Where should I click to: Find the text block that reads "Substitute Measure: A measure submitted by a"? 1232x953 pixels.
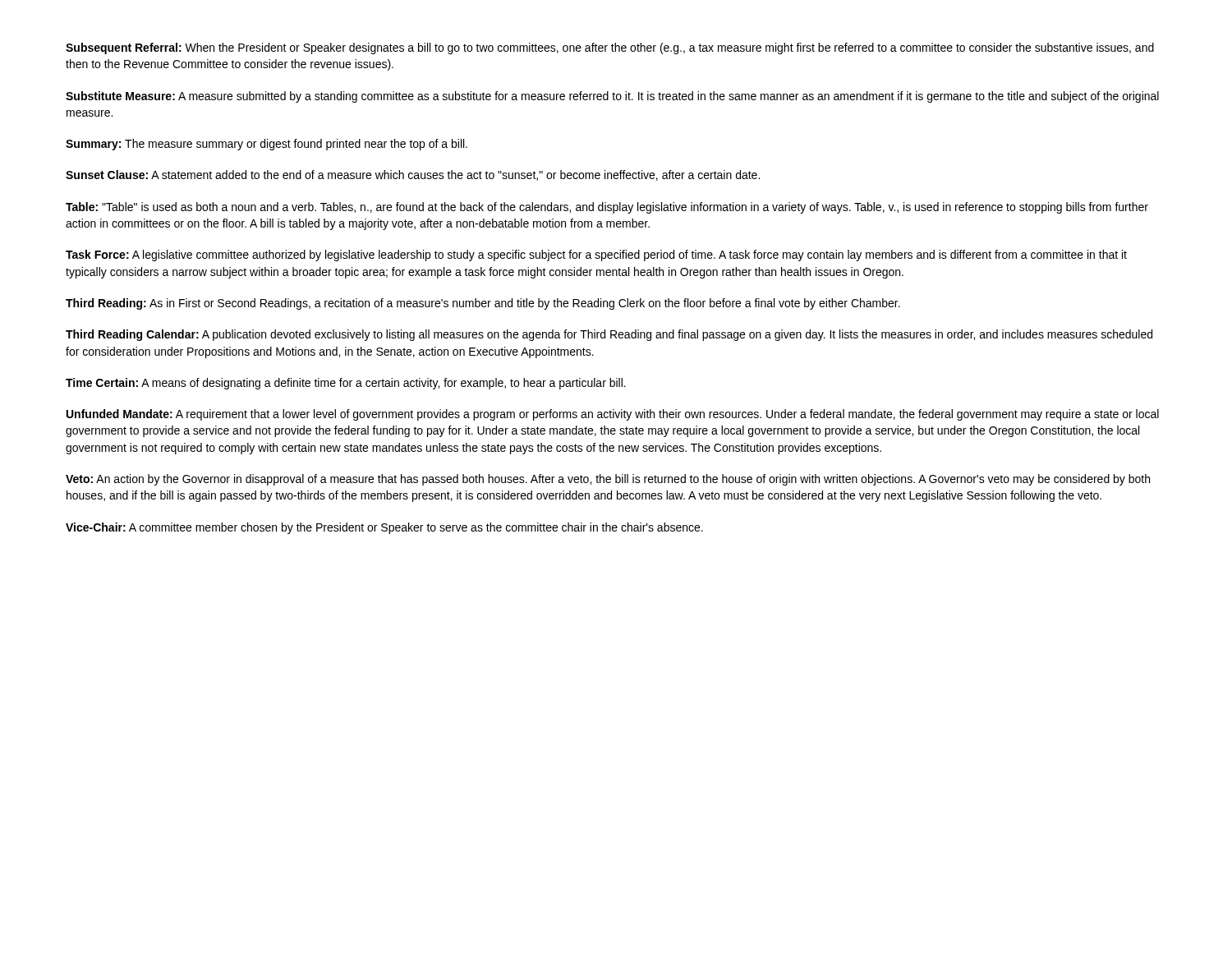coord(616,104)
